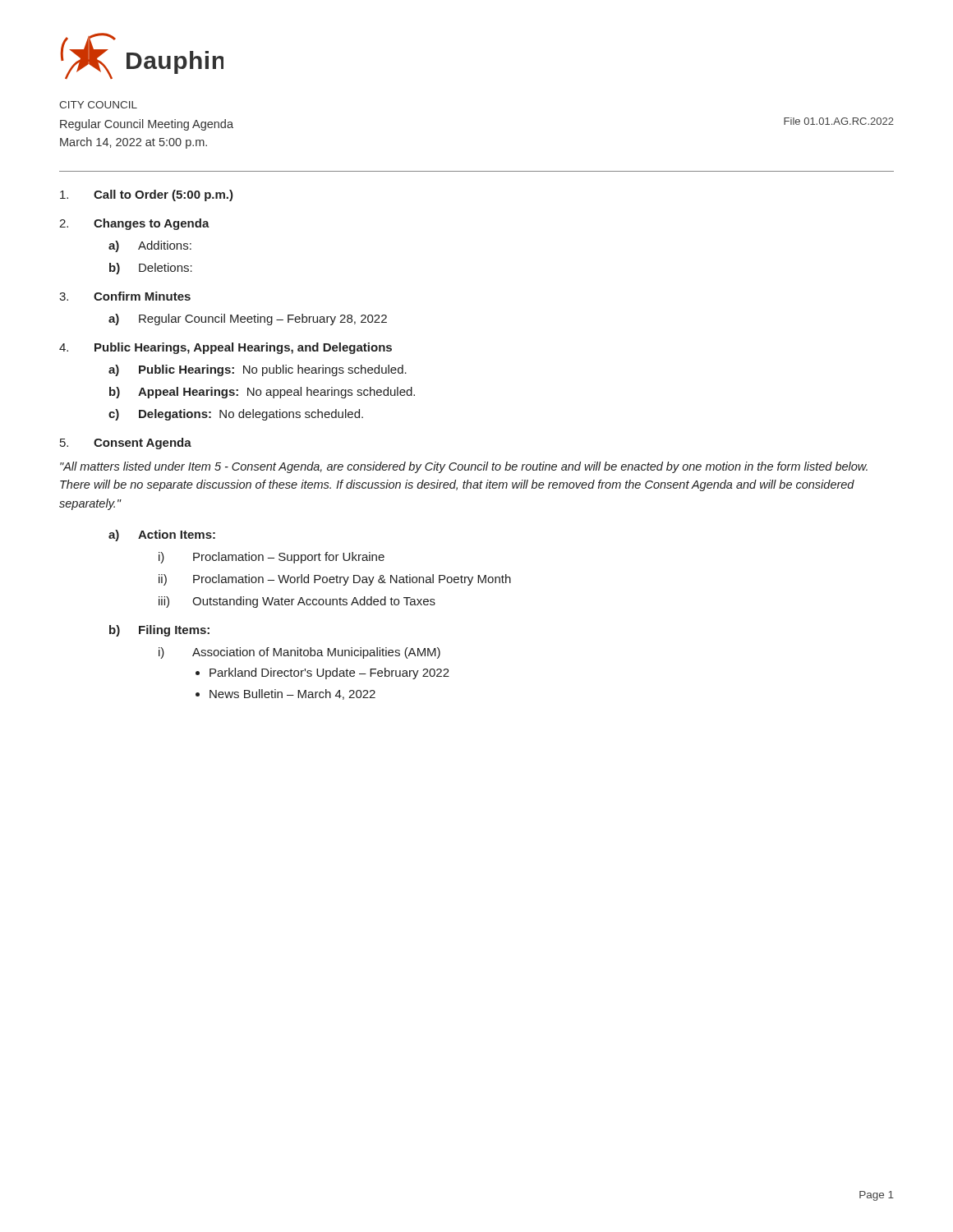The height and width of the screenshot is (1232, 953).
Task: Select the list item that reads "a) Additions:"
Action: pos(150,245)
